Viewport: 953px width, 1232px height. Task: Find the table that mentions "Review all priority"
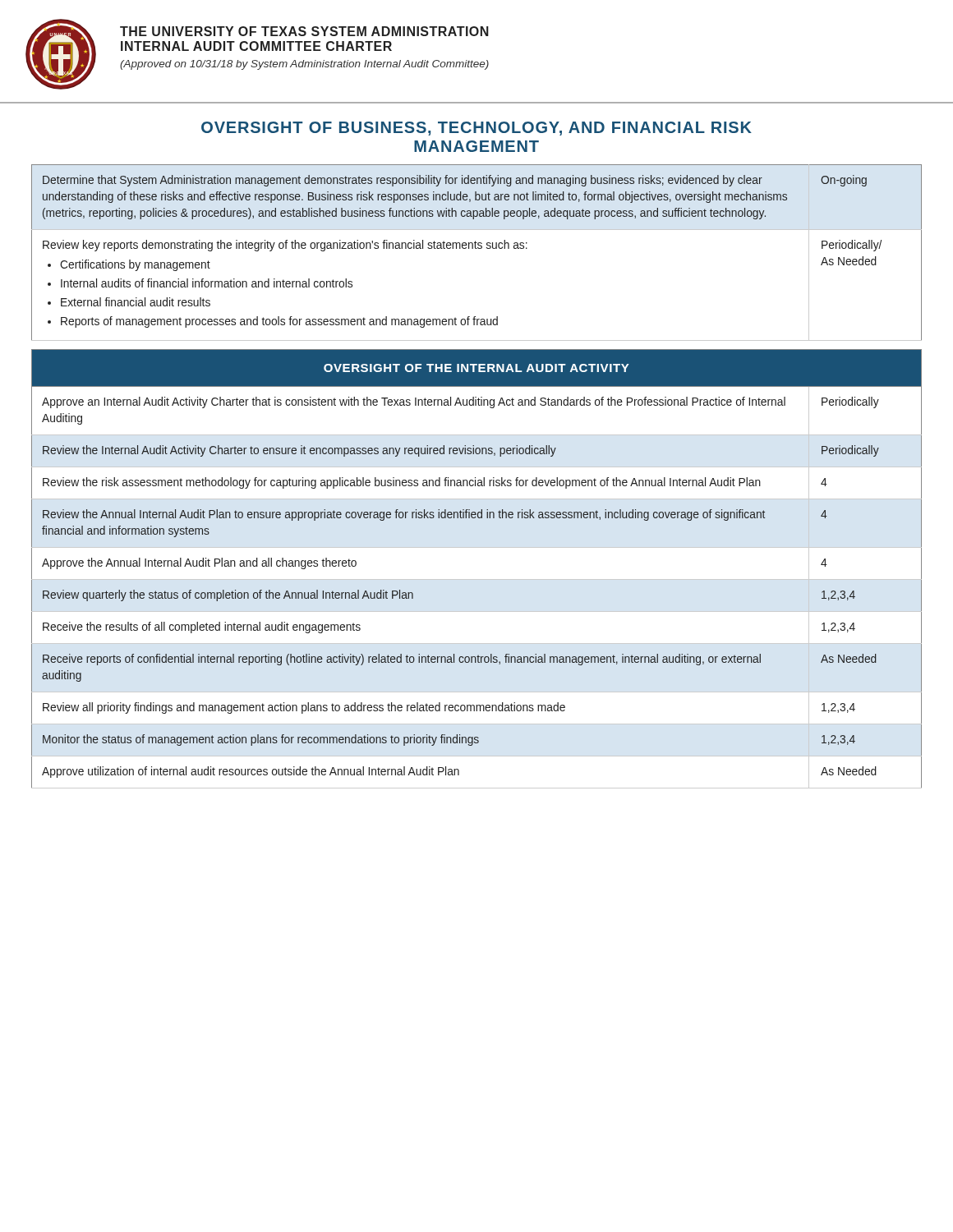(476, 587)
